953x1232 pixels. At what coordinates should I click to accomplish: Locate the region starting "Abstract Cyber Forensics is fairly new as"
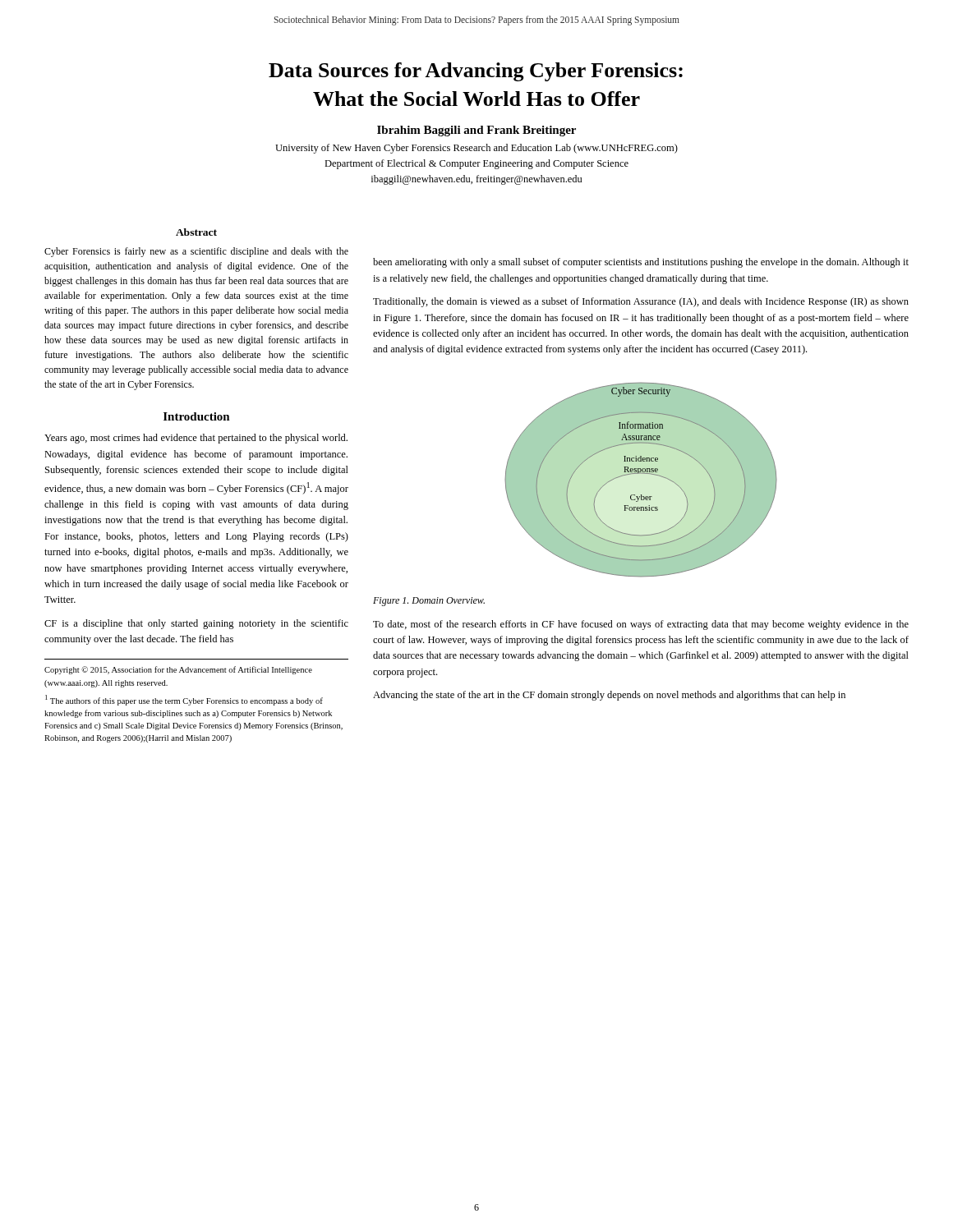196,309
